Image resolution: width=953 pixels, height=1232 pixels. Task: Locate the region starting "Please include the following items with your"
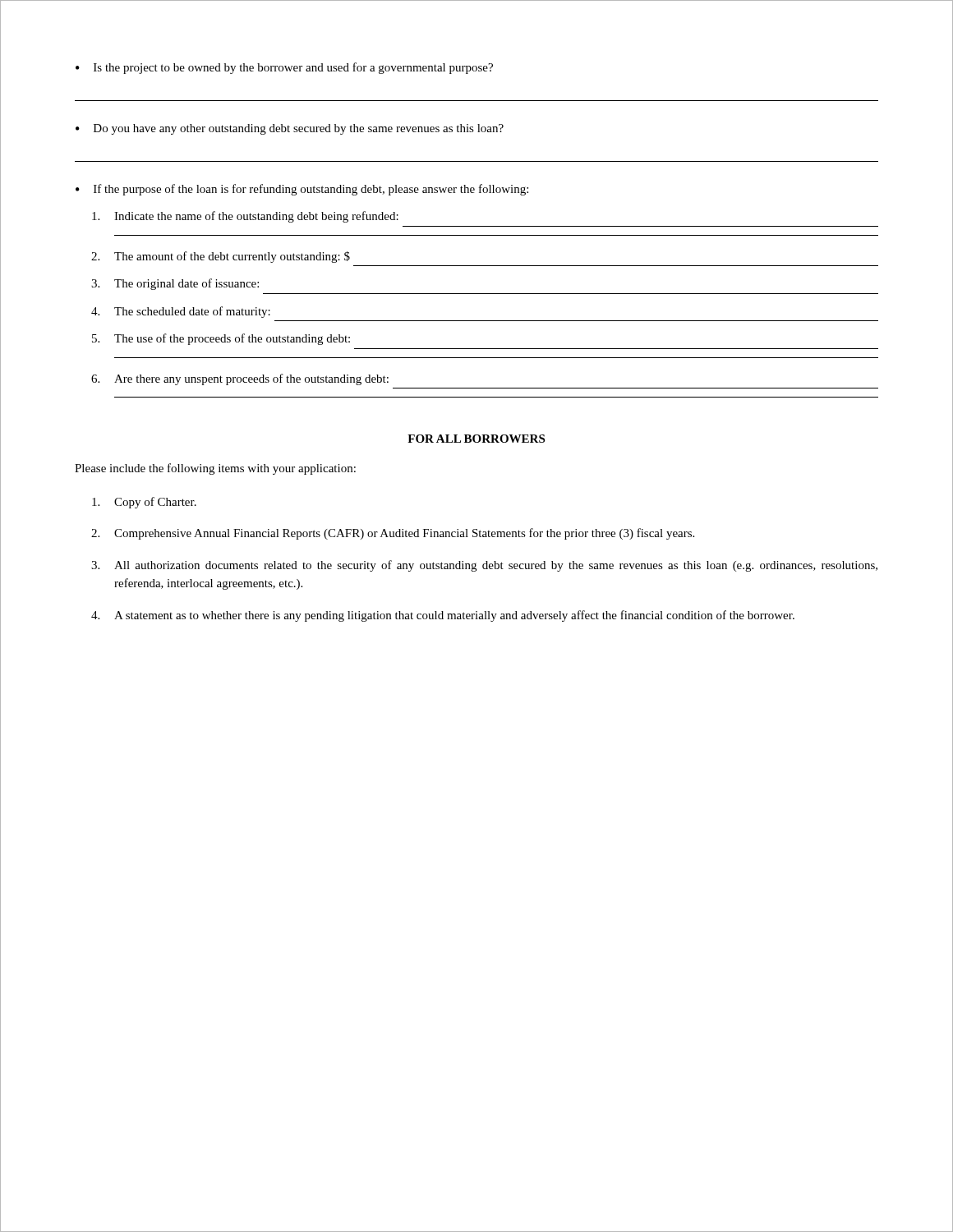[216, 468]
